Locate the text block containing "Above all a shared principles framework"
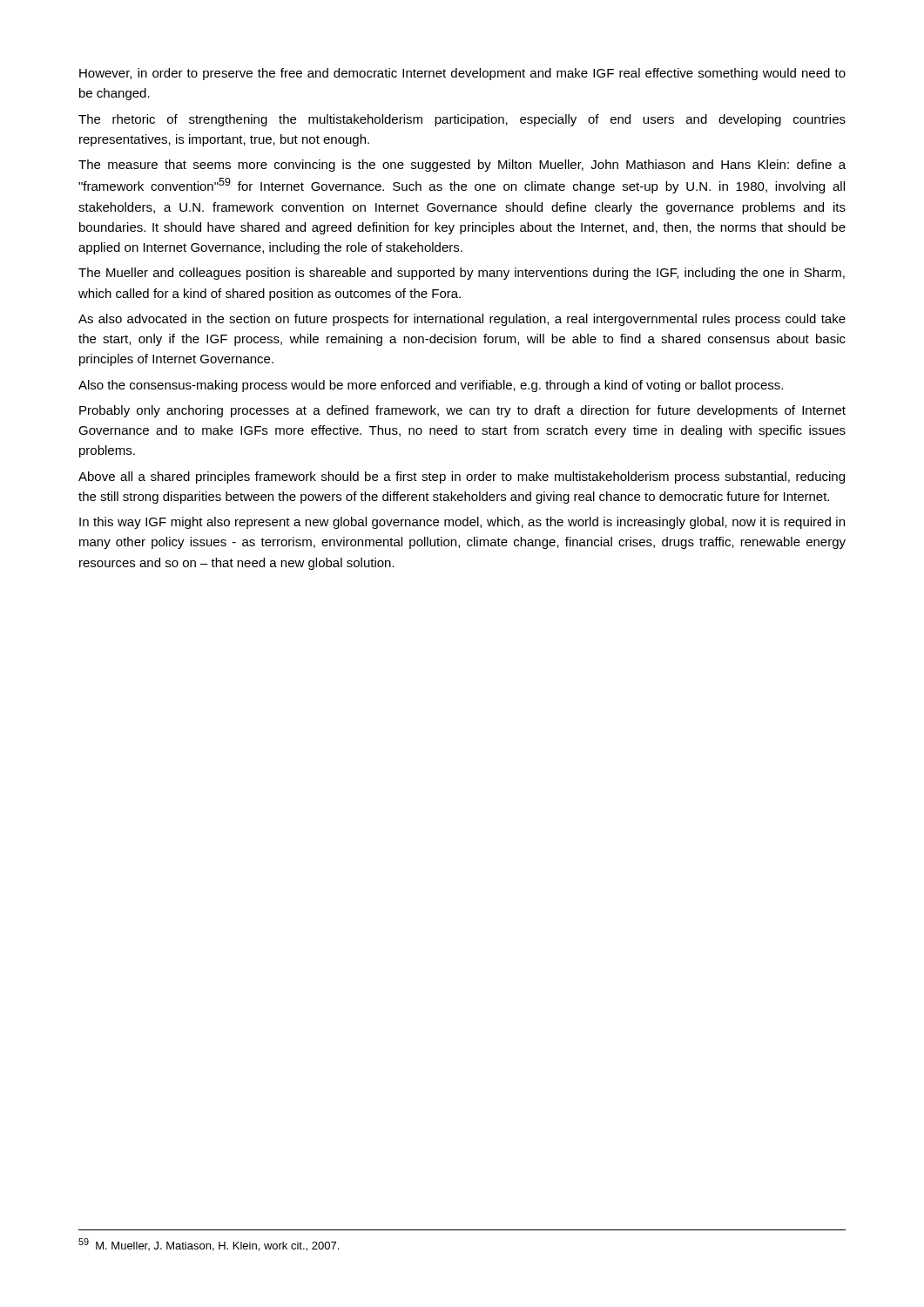Image resolution: width=924 pixels, height=1307 pixels. (462, 486)
